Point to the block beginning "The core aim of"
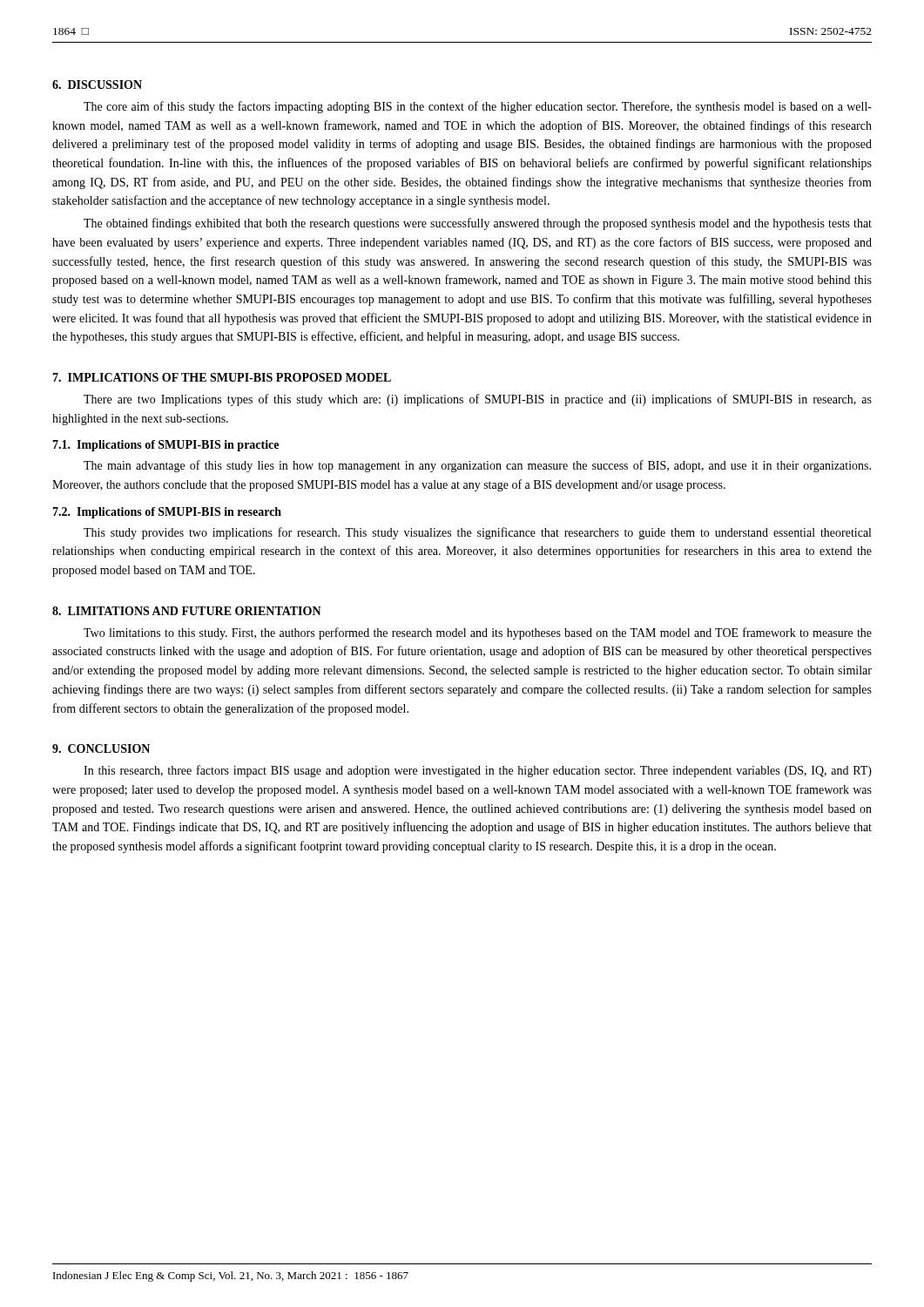Screen dimensions: 1307x924 (462, 154)
